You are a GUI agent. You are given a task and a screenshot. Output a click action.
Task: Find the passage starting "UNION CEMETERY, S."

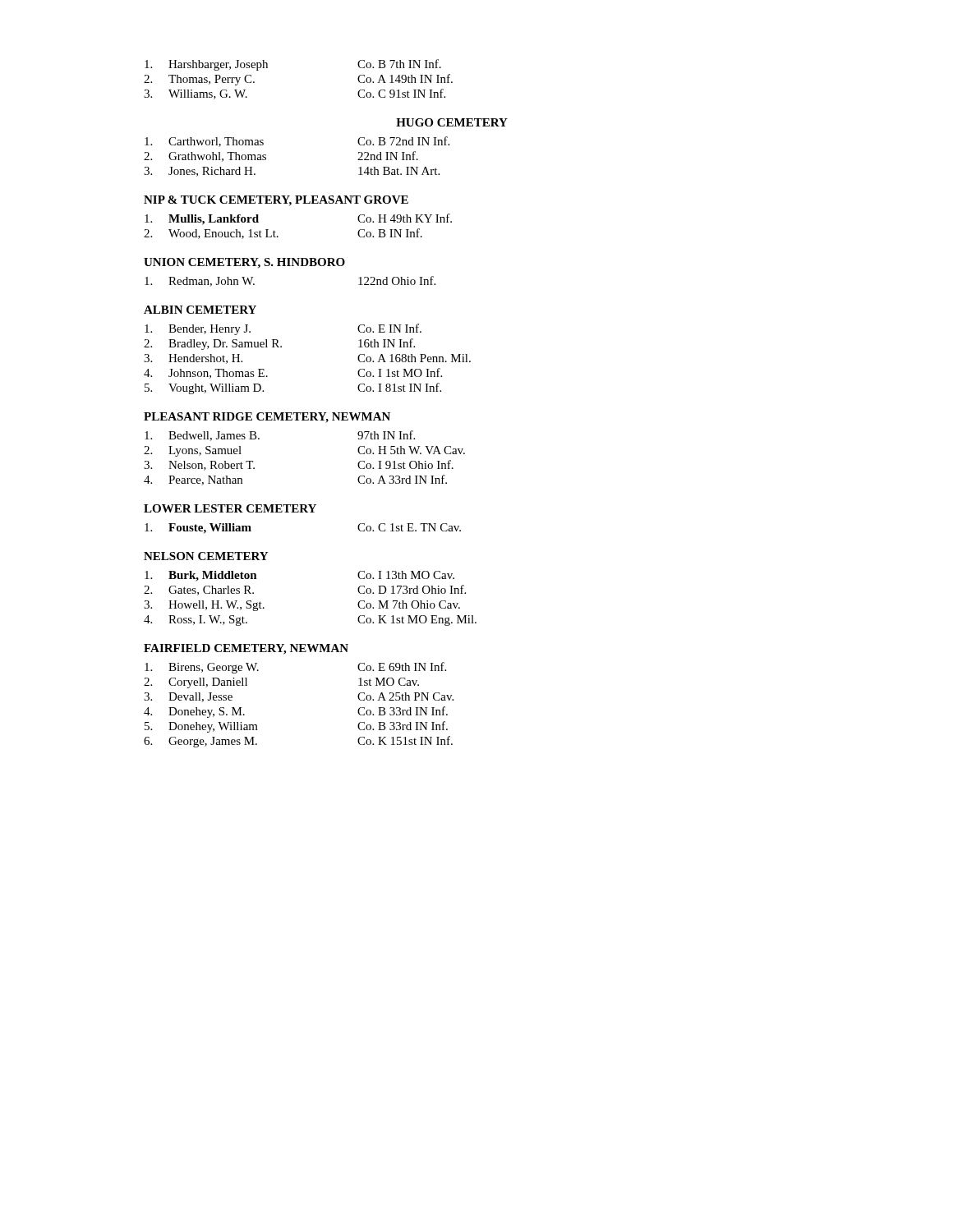245,262
